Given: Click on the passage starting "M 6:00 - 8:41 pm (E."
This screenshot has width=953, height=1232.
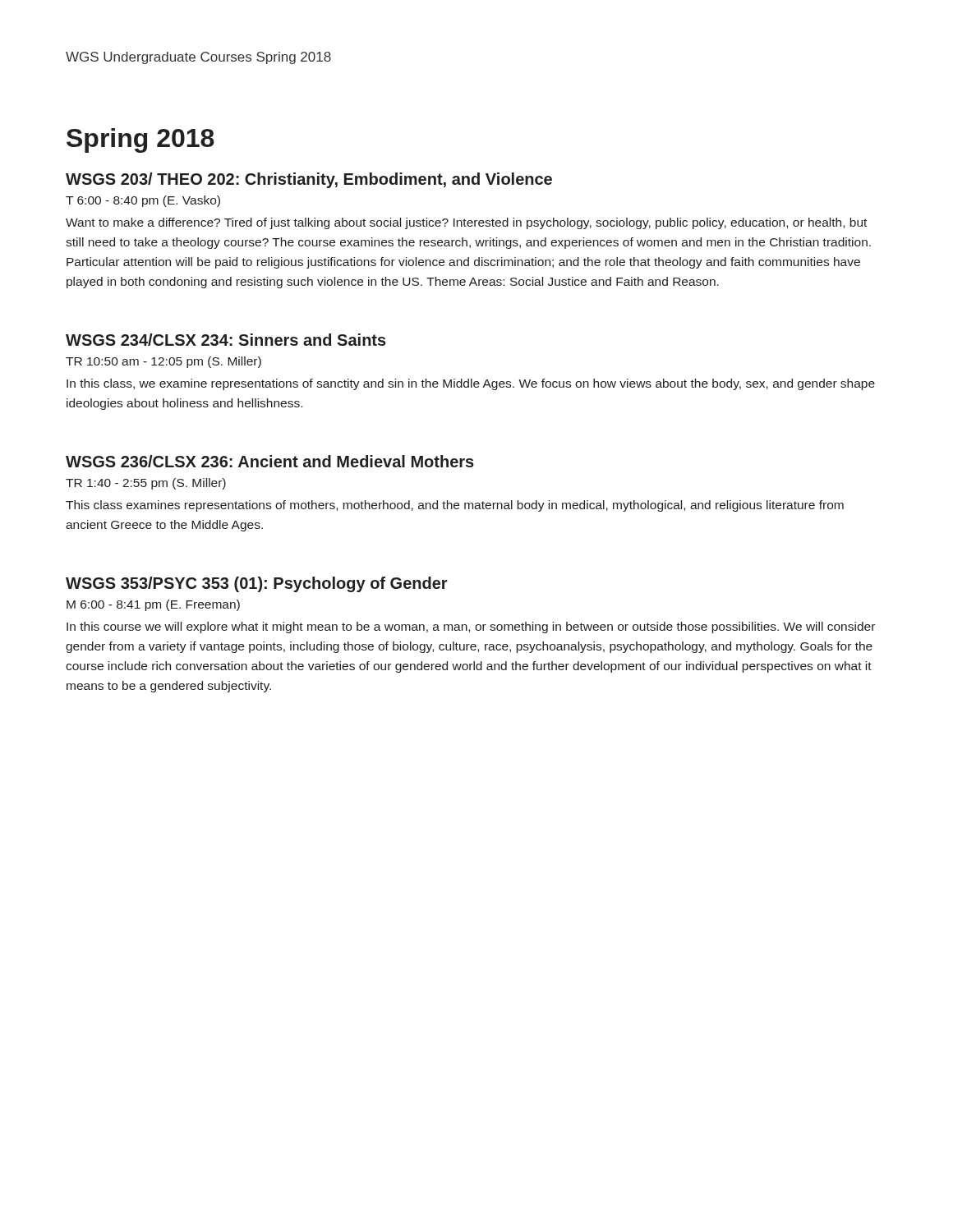Looking at the screenshot, I should [x=153, y=604].
